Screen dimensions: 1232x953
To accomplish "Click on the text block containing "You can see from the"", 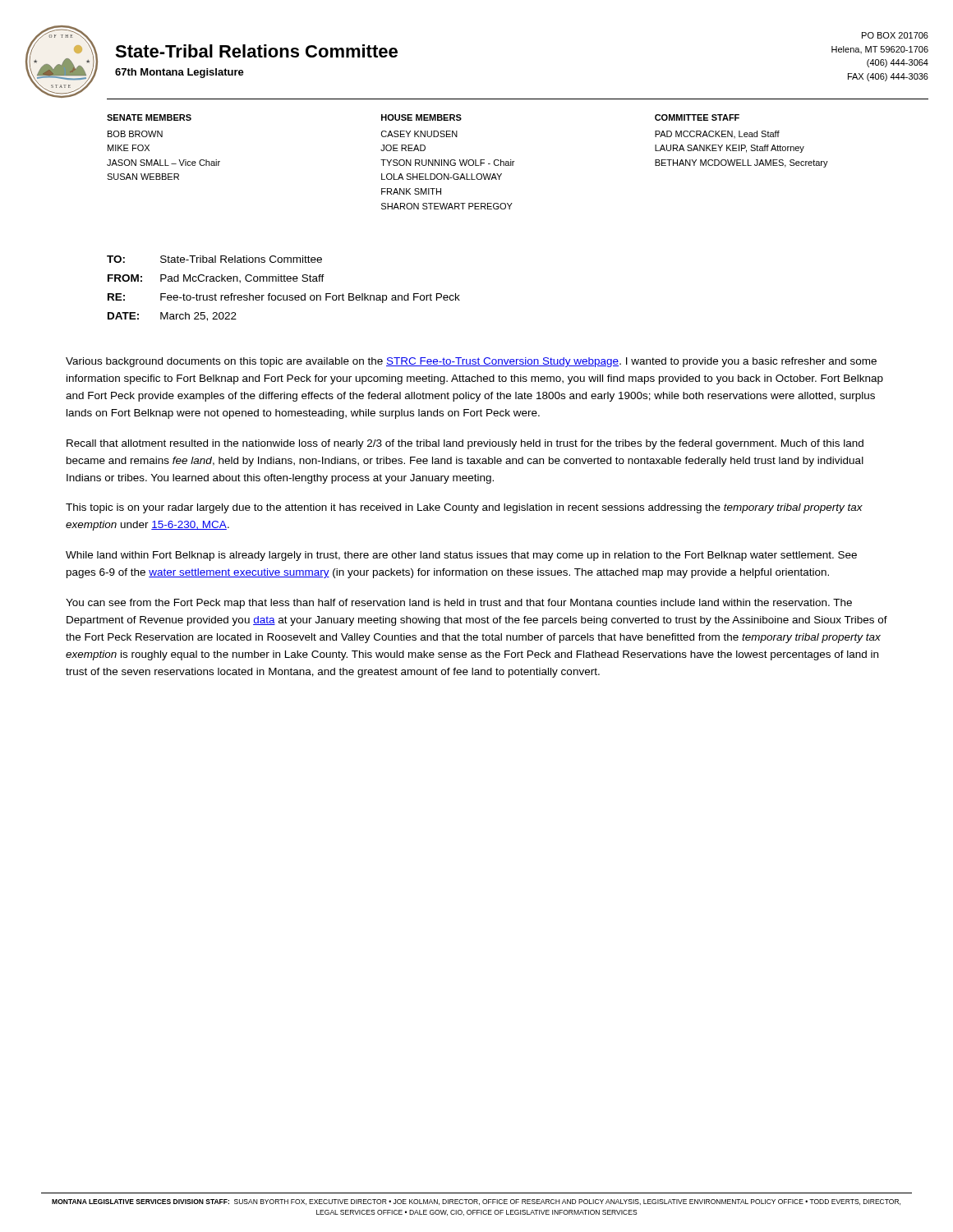I will (476, 637).
